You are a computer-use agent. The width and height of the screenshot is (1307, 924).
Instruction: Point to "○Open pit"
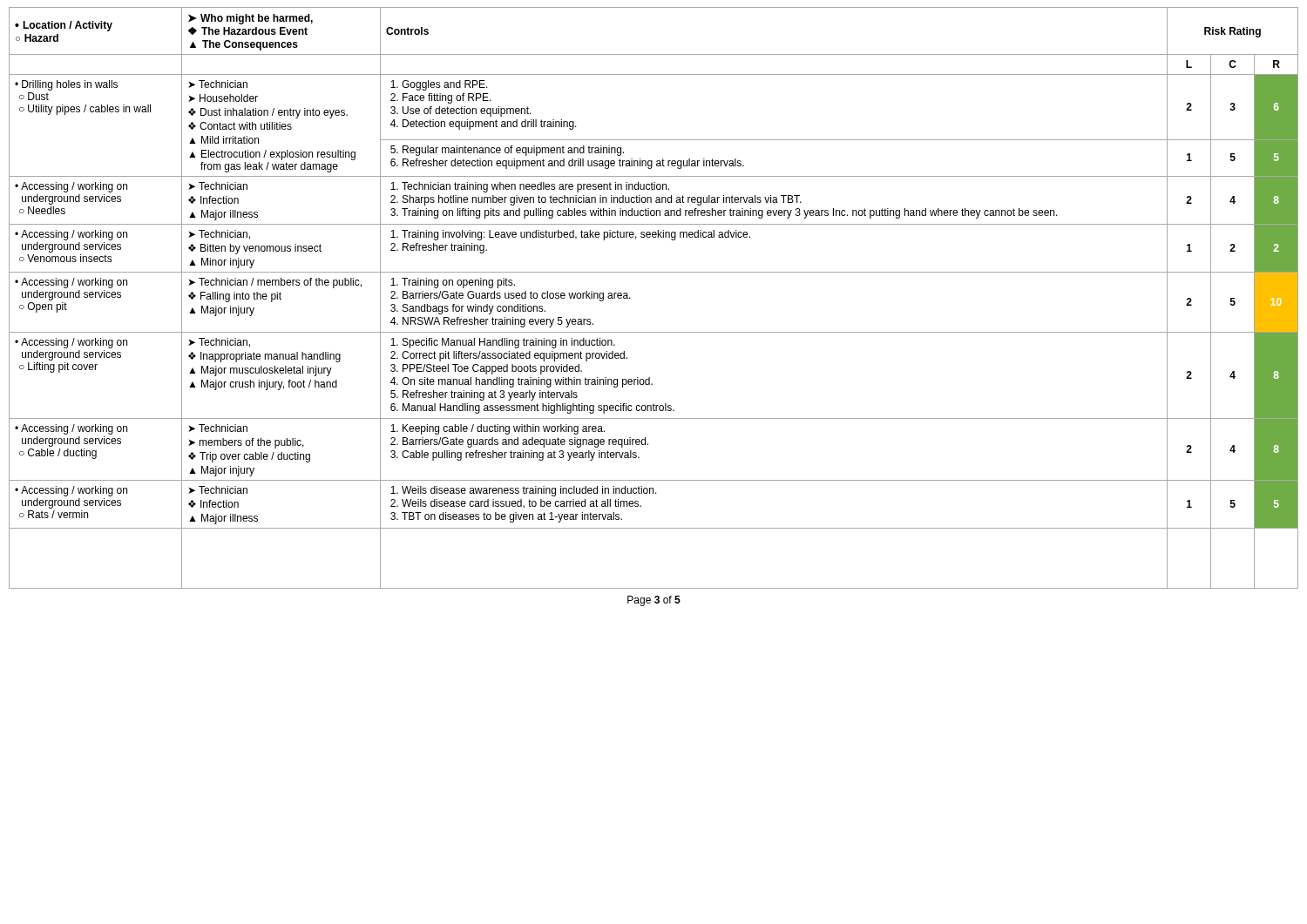43,307
